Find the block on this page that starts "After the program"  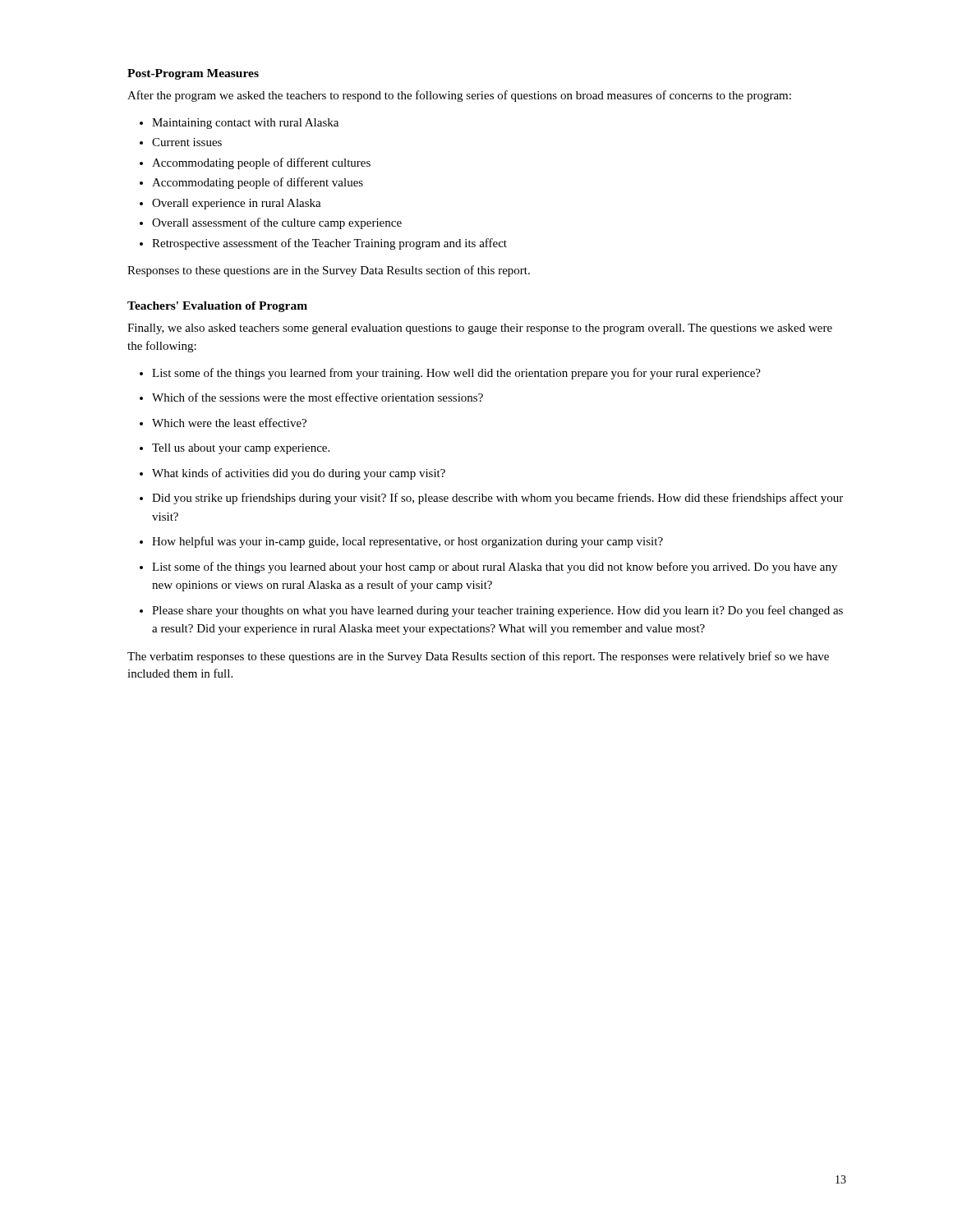tap(460, 95)
